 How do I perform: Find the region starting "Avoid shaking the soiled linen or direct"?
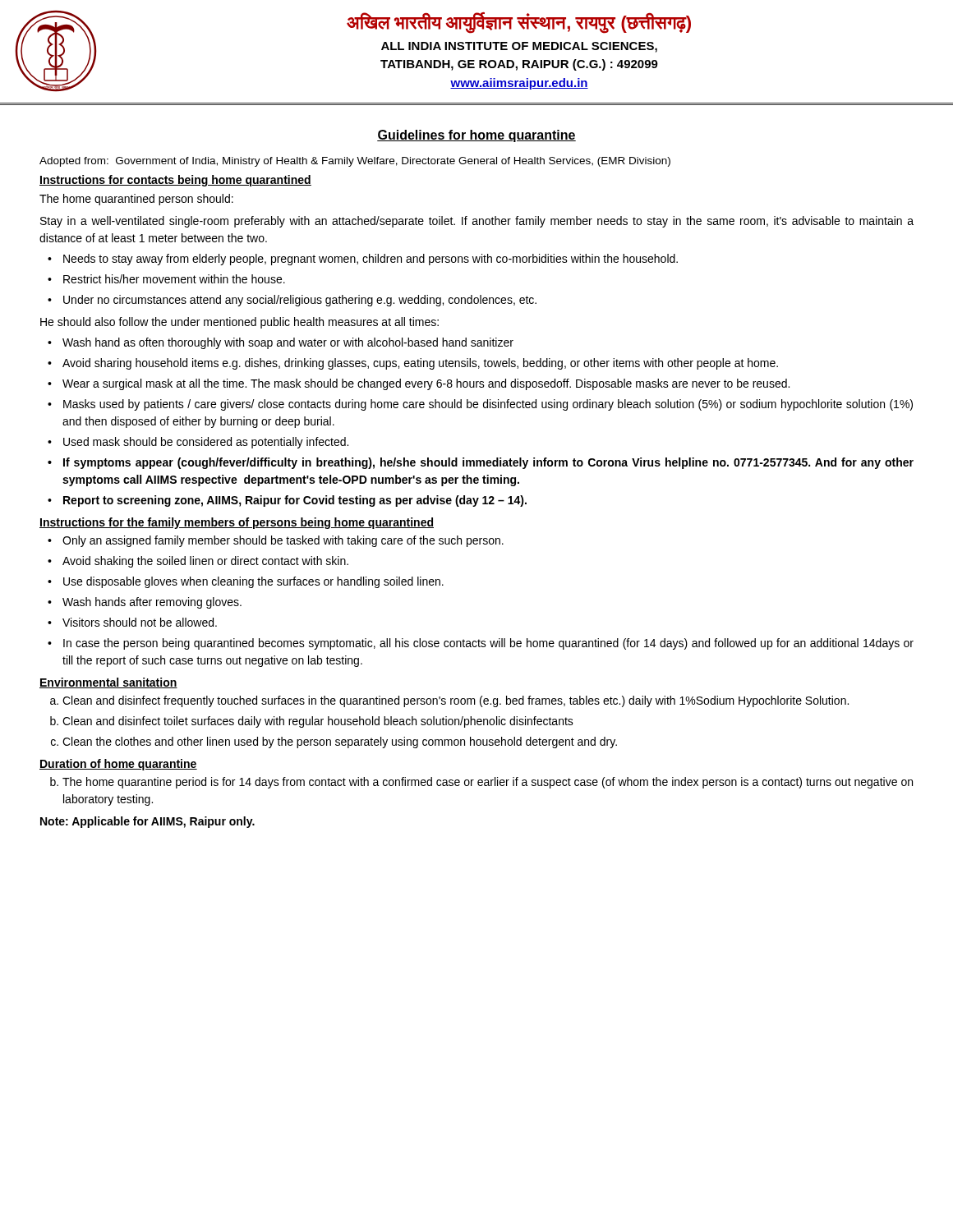coord(206,561)
